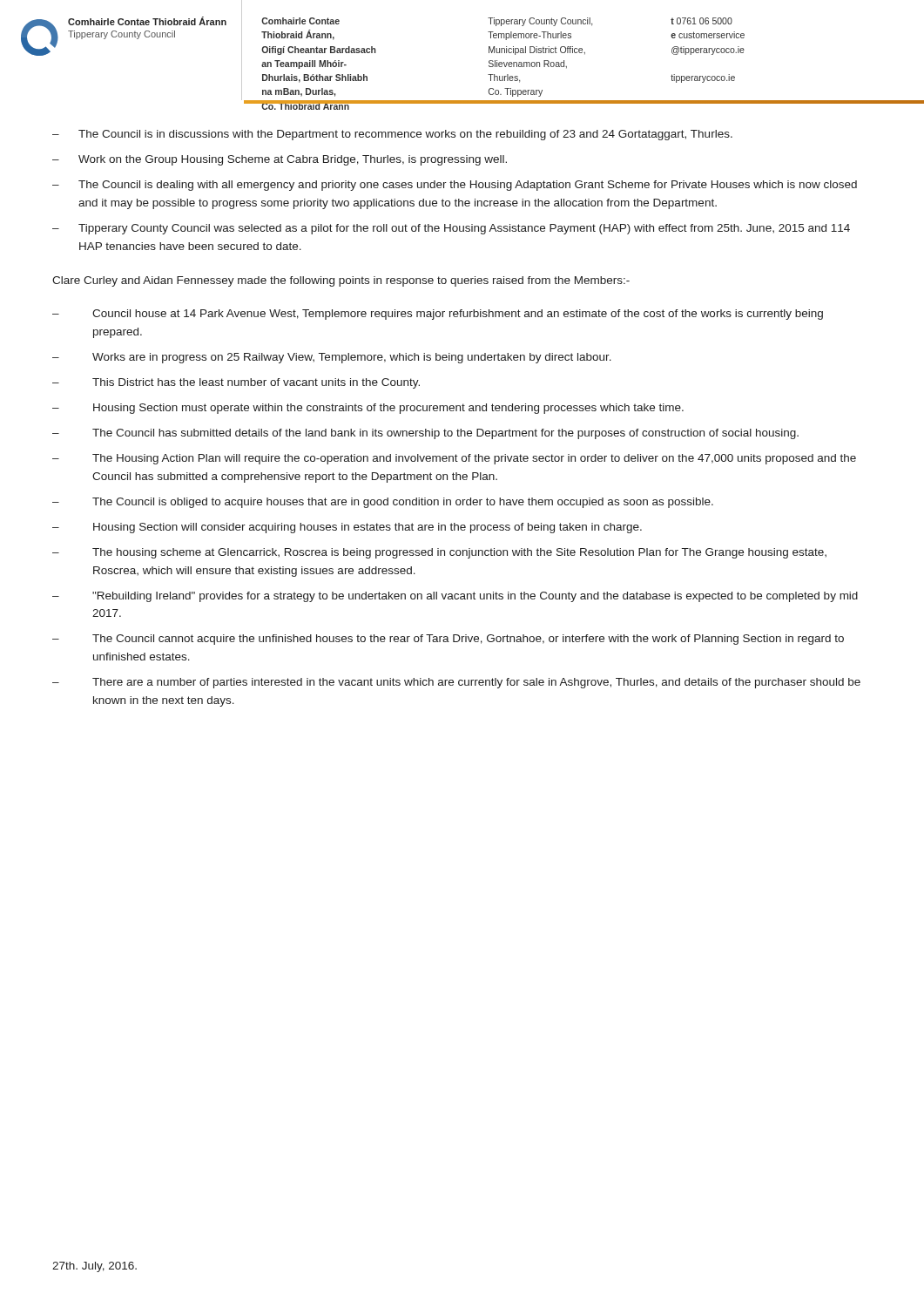Select the text starting "– This District"
924x1307 pixels.
click(x=236, y=383)
